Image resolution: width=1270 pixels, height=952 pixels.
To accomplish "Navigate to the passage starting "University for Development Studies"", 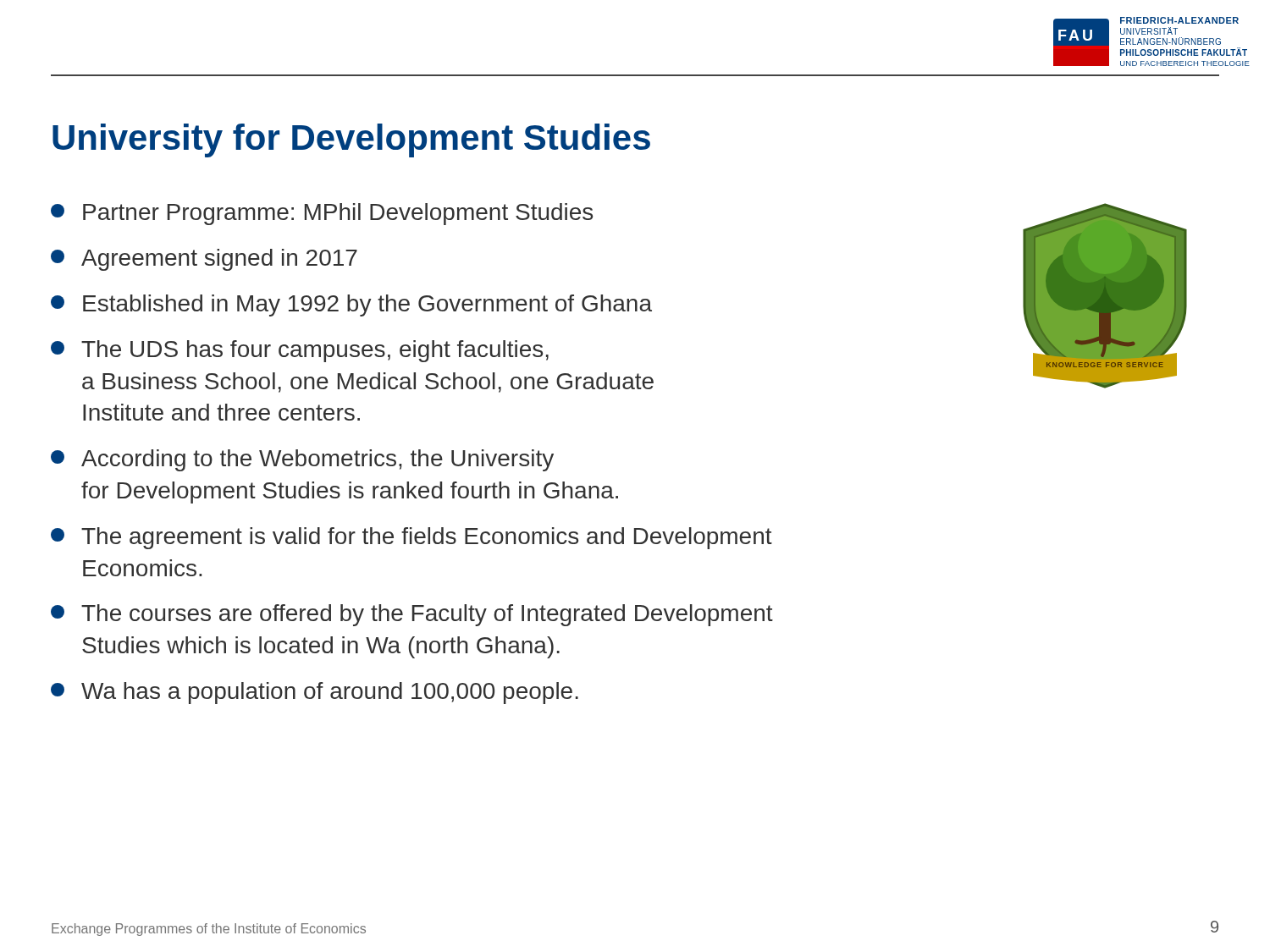I will coord(351,138).
